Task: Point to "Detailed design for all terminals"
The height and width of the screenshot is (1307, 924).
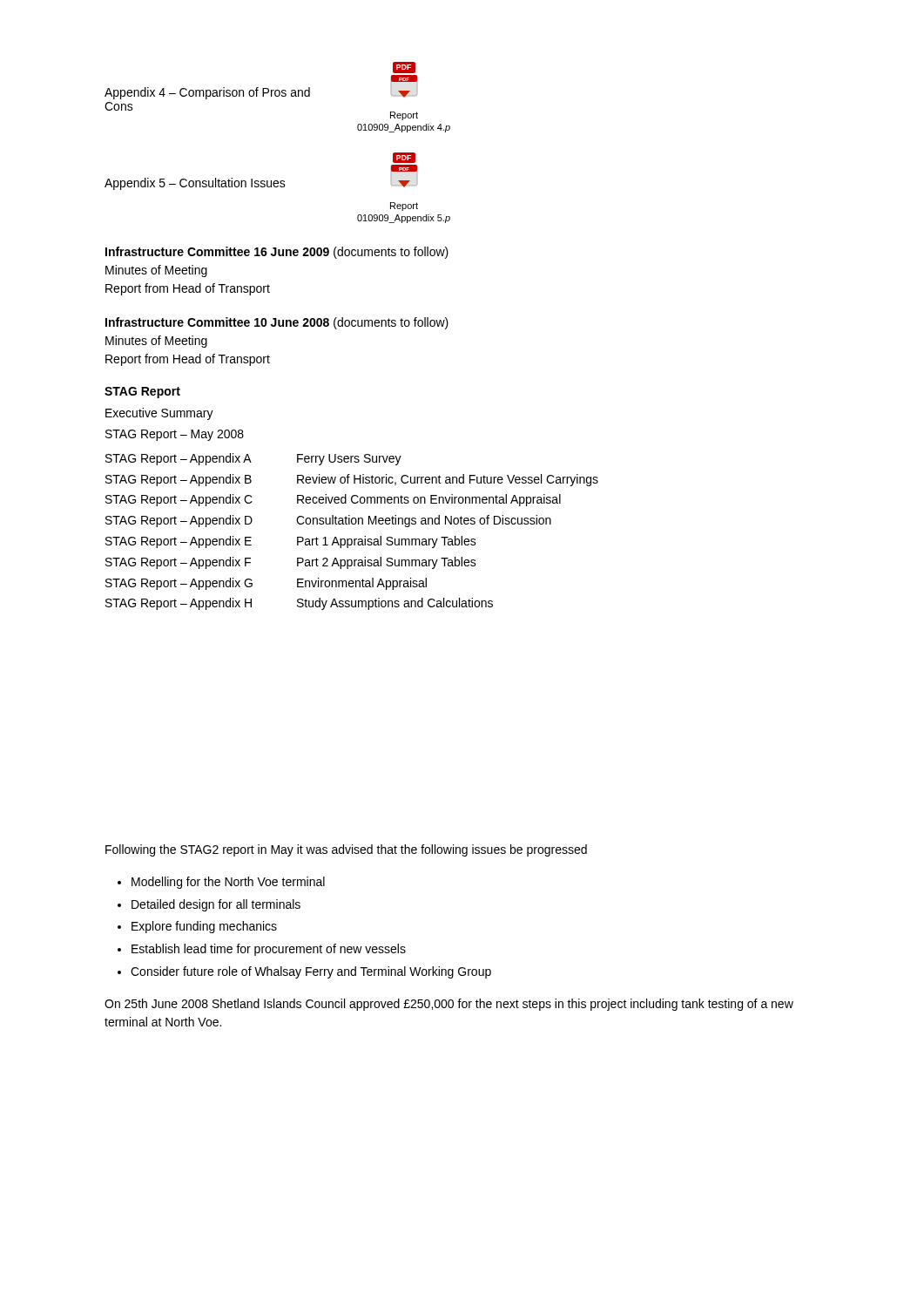Action: coord(216,904)
